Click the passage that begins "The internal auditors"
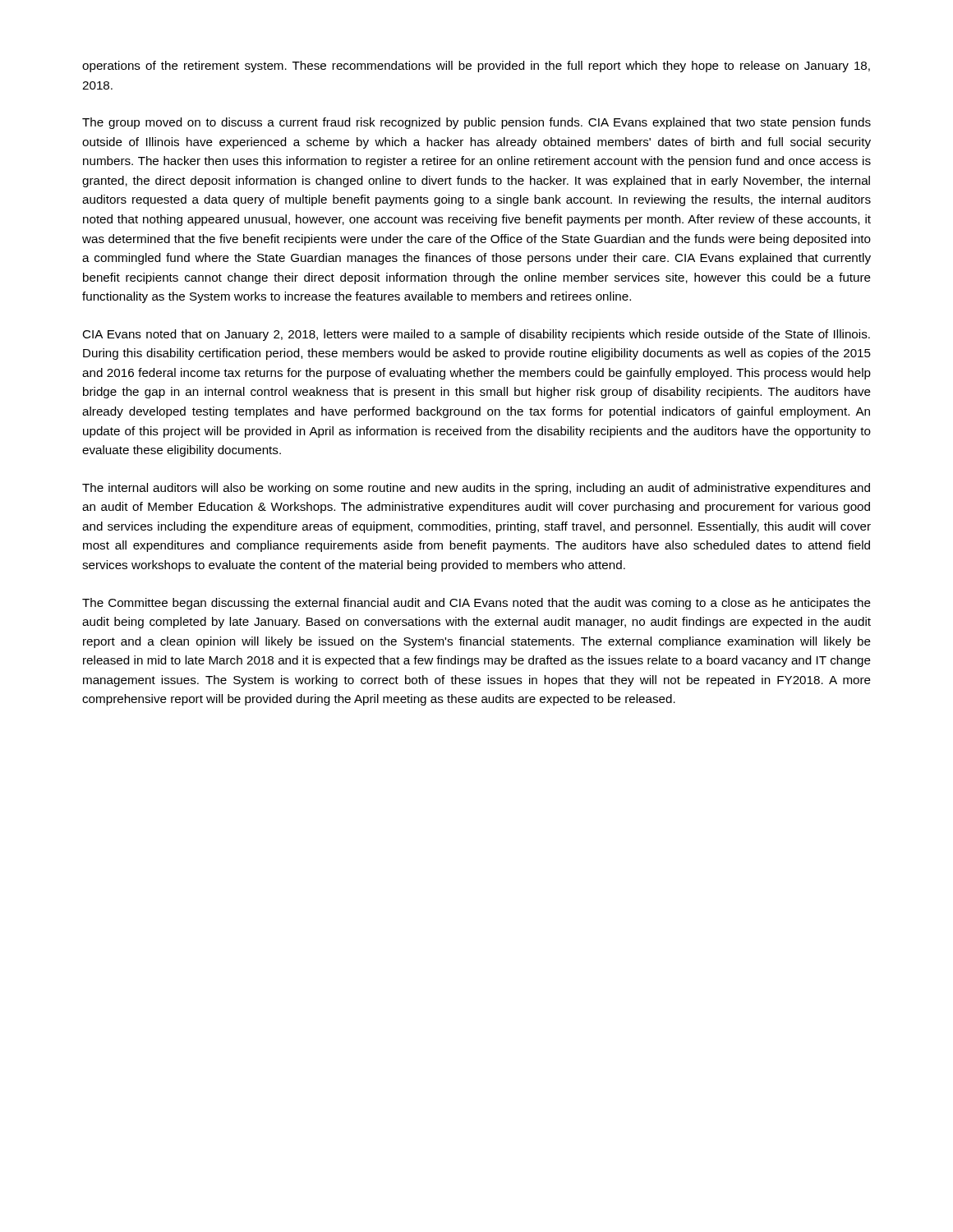The image size is (953, 1232). (476, 526)
